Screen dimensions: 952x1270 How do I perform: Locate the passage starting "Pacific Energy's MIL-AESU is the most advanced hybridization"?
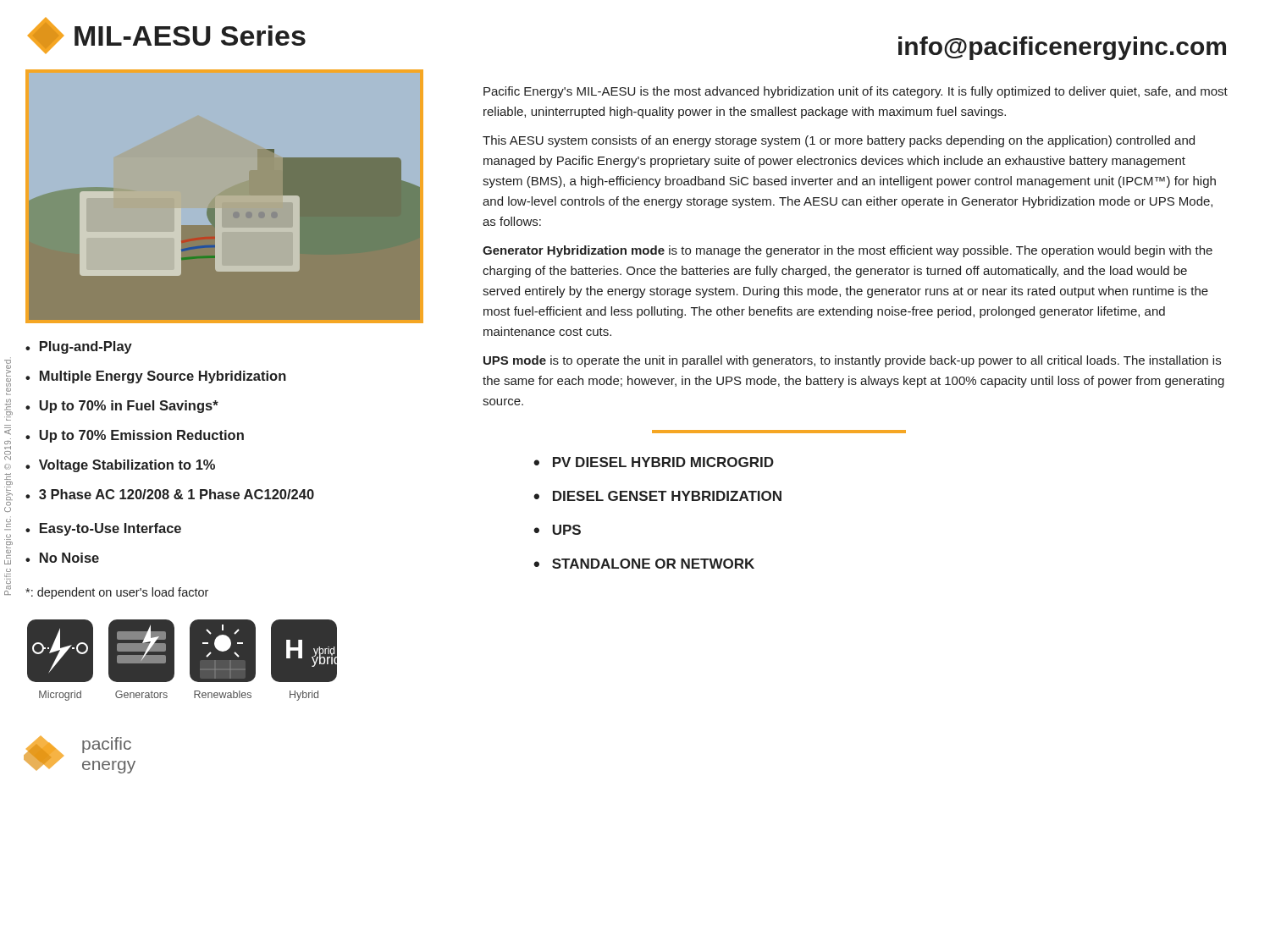coord(855,101)
